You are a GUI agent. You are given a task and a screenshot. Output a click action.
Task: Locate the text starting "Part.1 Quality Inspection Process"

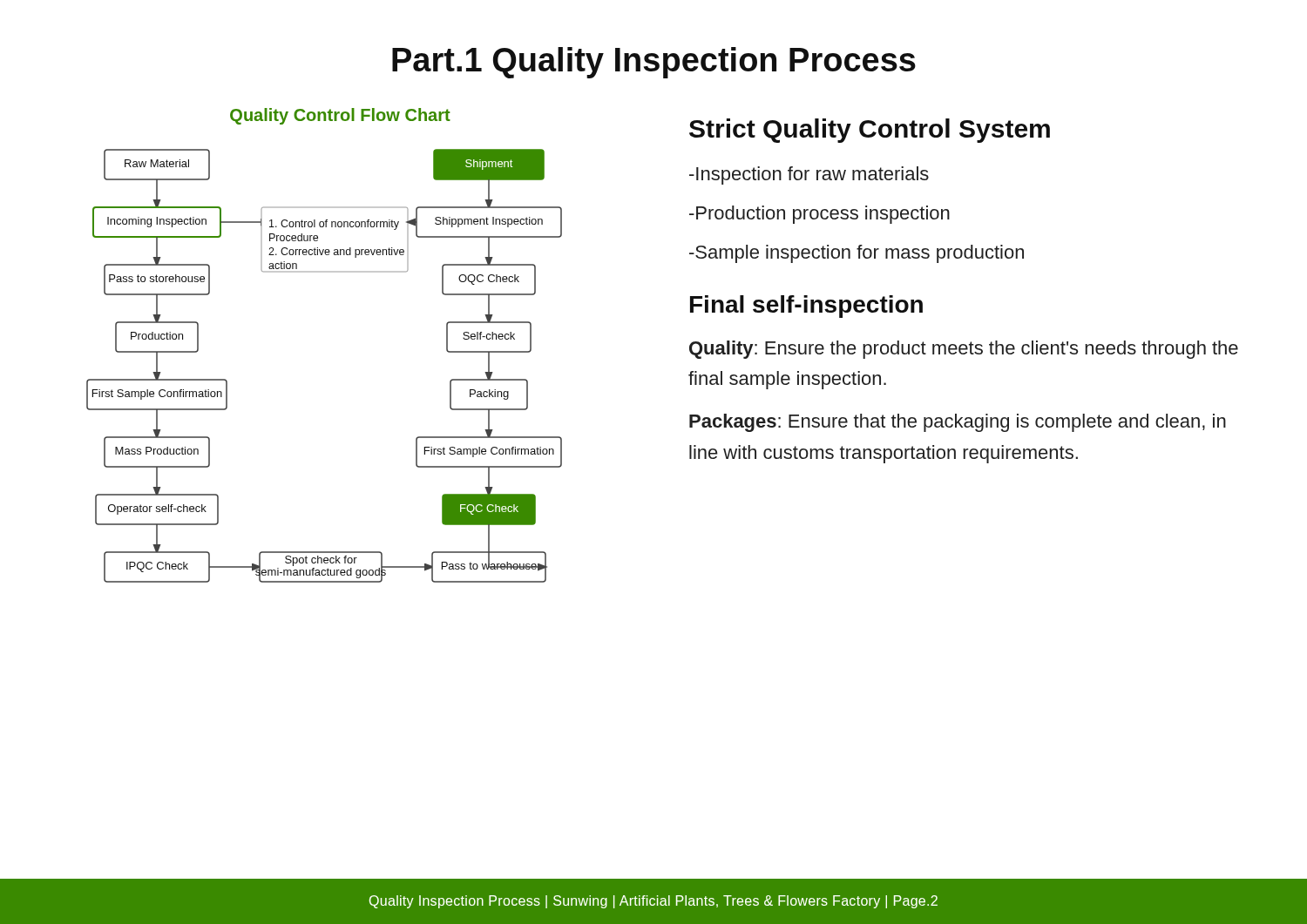(x=654, y=60)
